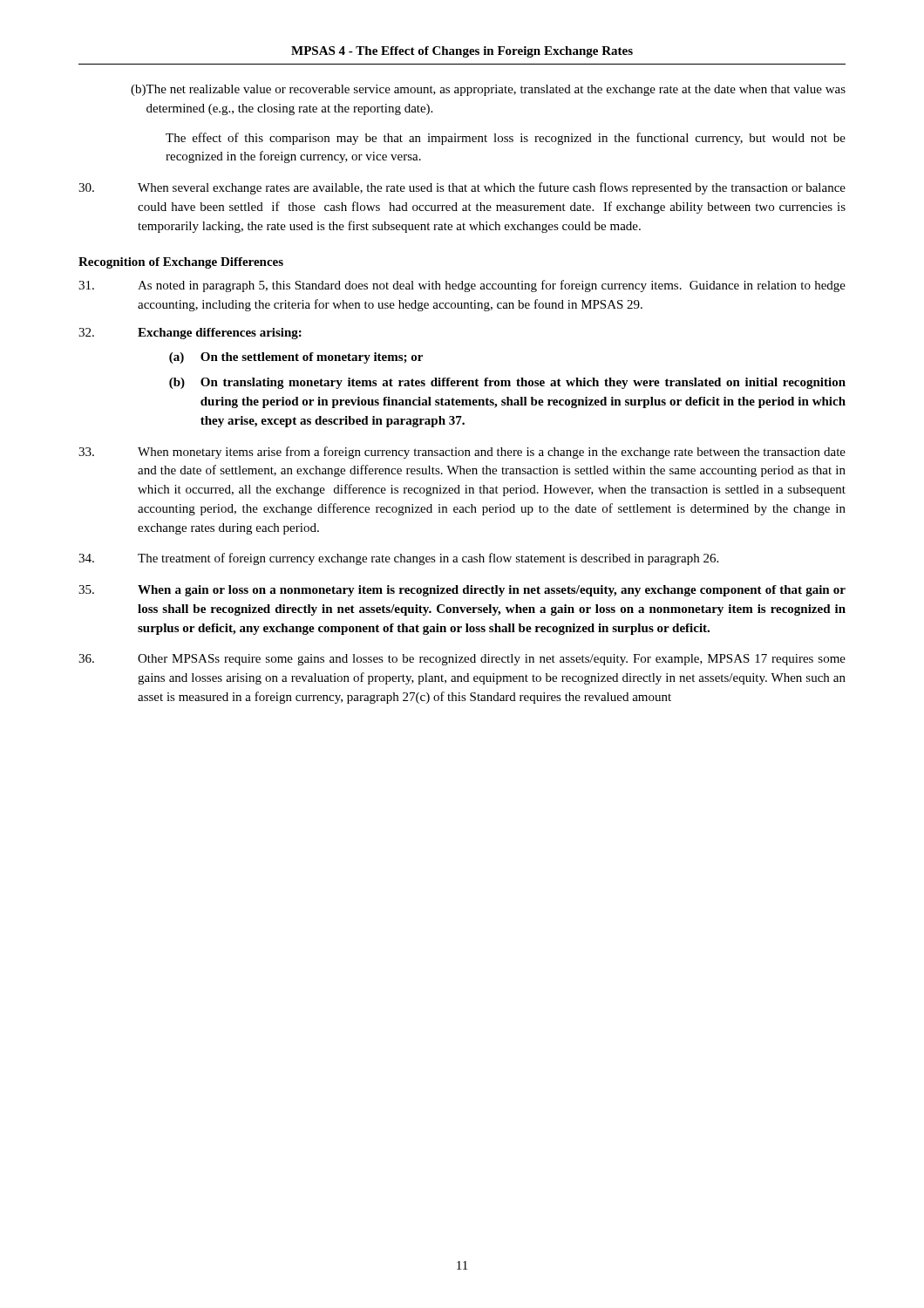
Task: Locate the block of text that opens with "The effect of this comparison"
Action: click(x=506, y=147)
